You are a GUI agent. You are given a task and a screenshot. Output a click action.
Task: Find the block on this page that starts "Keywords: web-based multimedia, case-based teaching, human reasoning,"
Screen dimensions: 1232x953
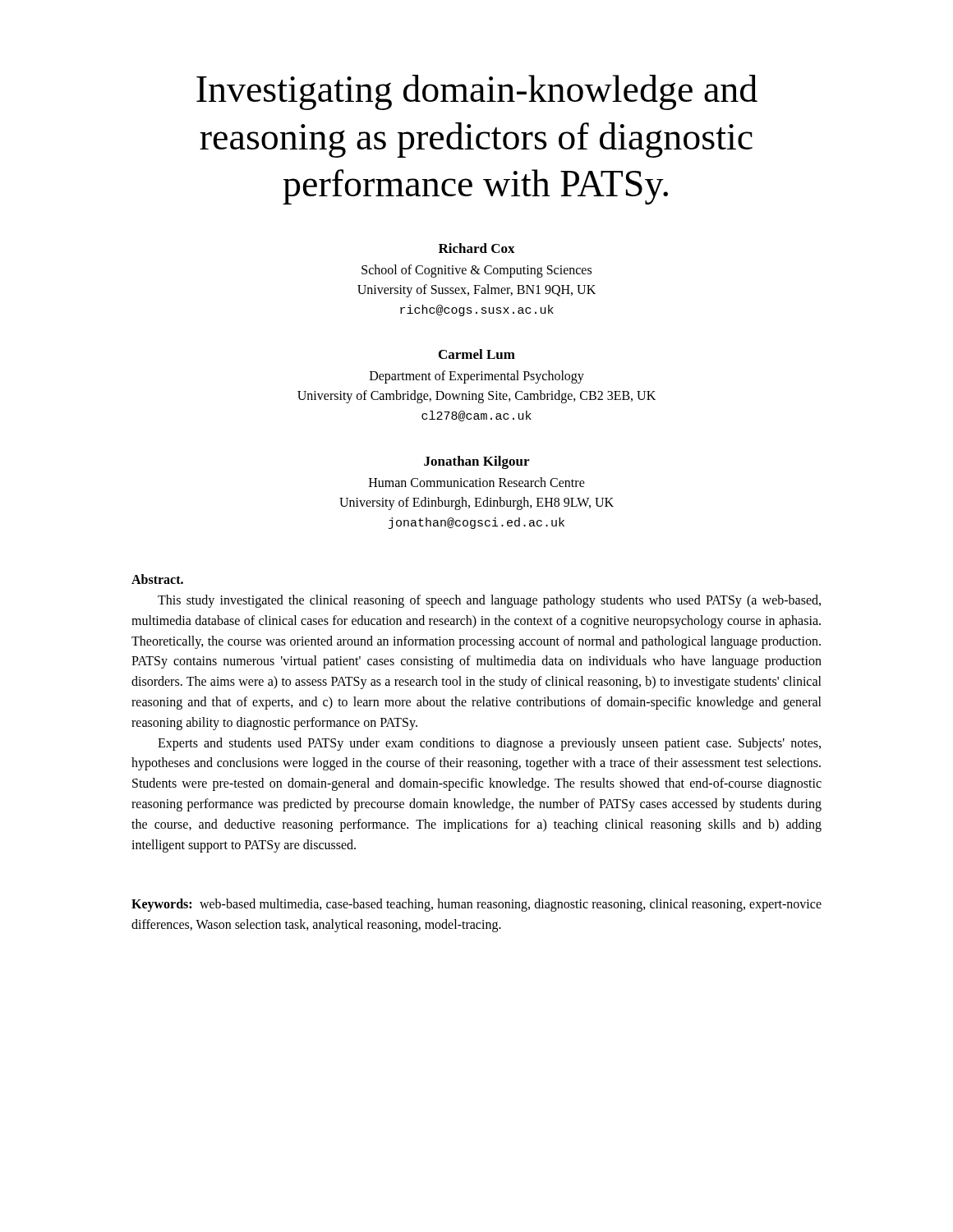tap(476, 914)
